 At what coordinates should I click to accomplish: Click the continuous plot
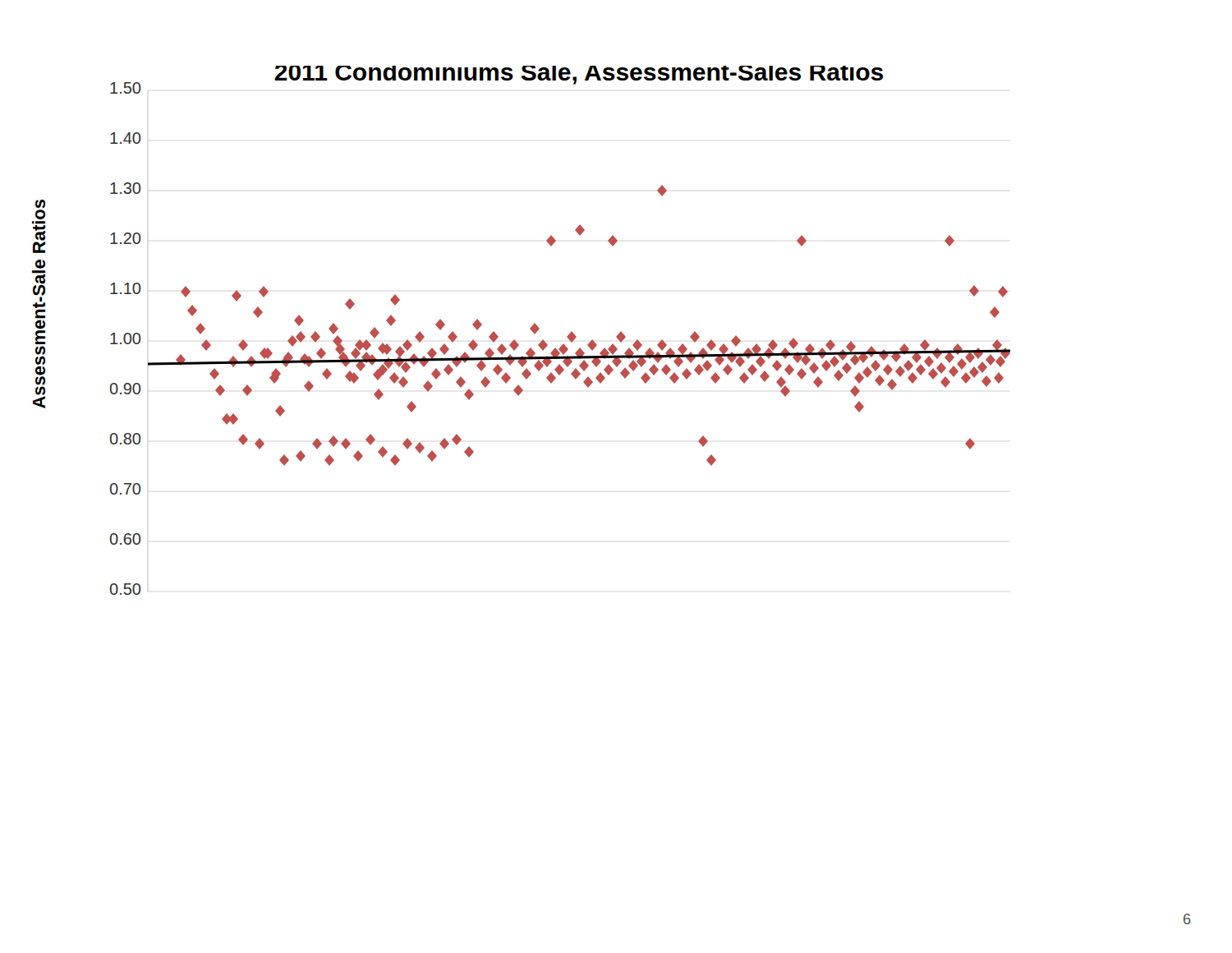pos(554,345)
